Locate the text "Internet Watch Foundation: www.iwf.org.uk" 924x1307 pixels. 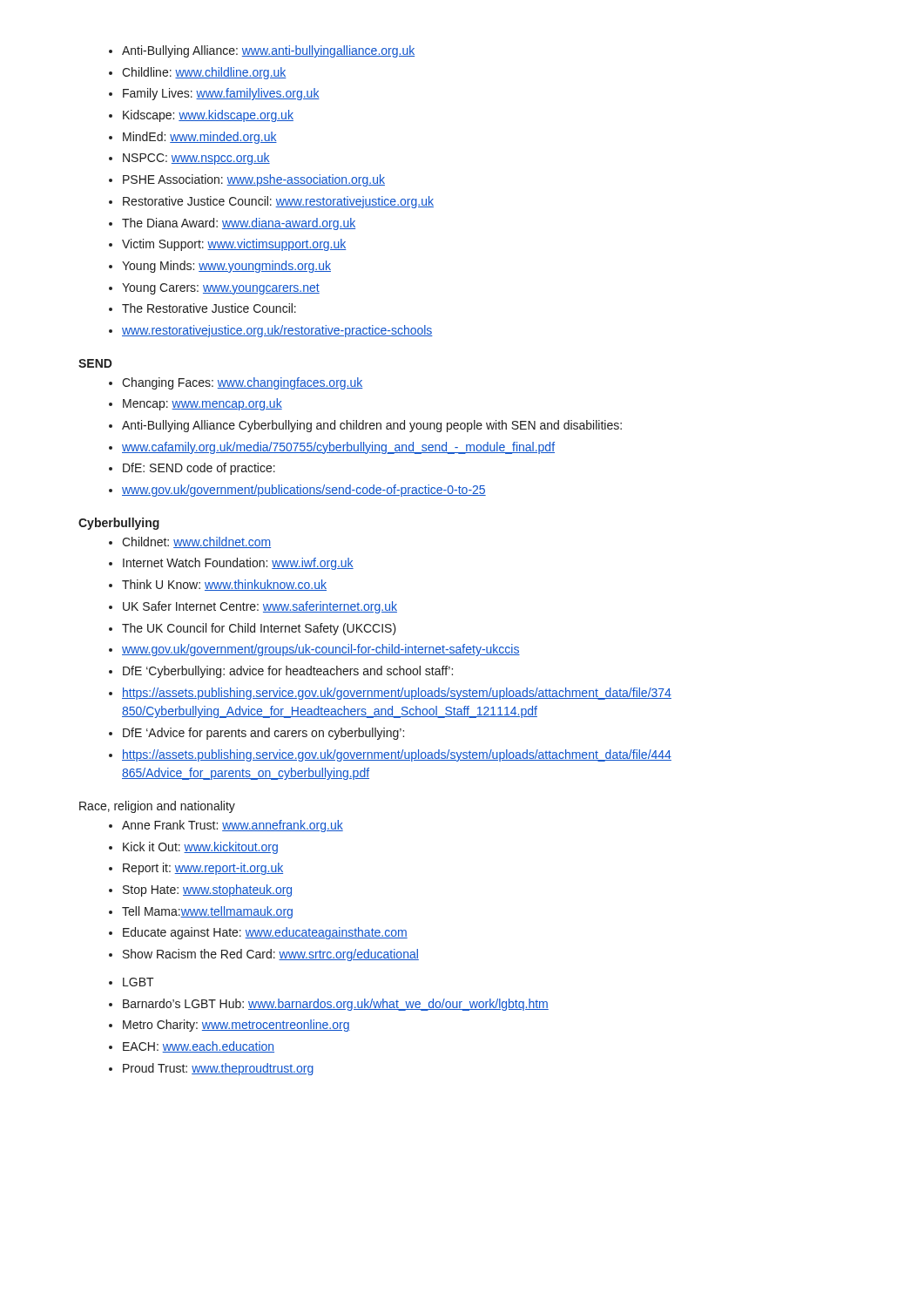pos(238,564)
